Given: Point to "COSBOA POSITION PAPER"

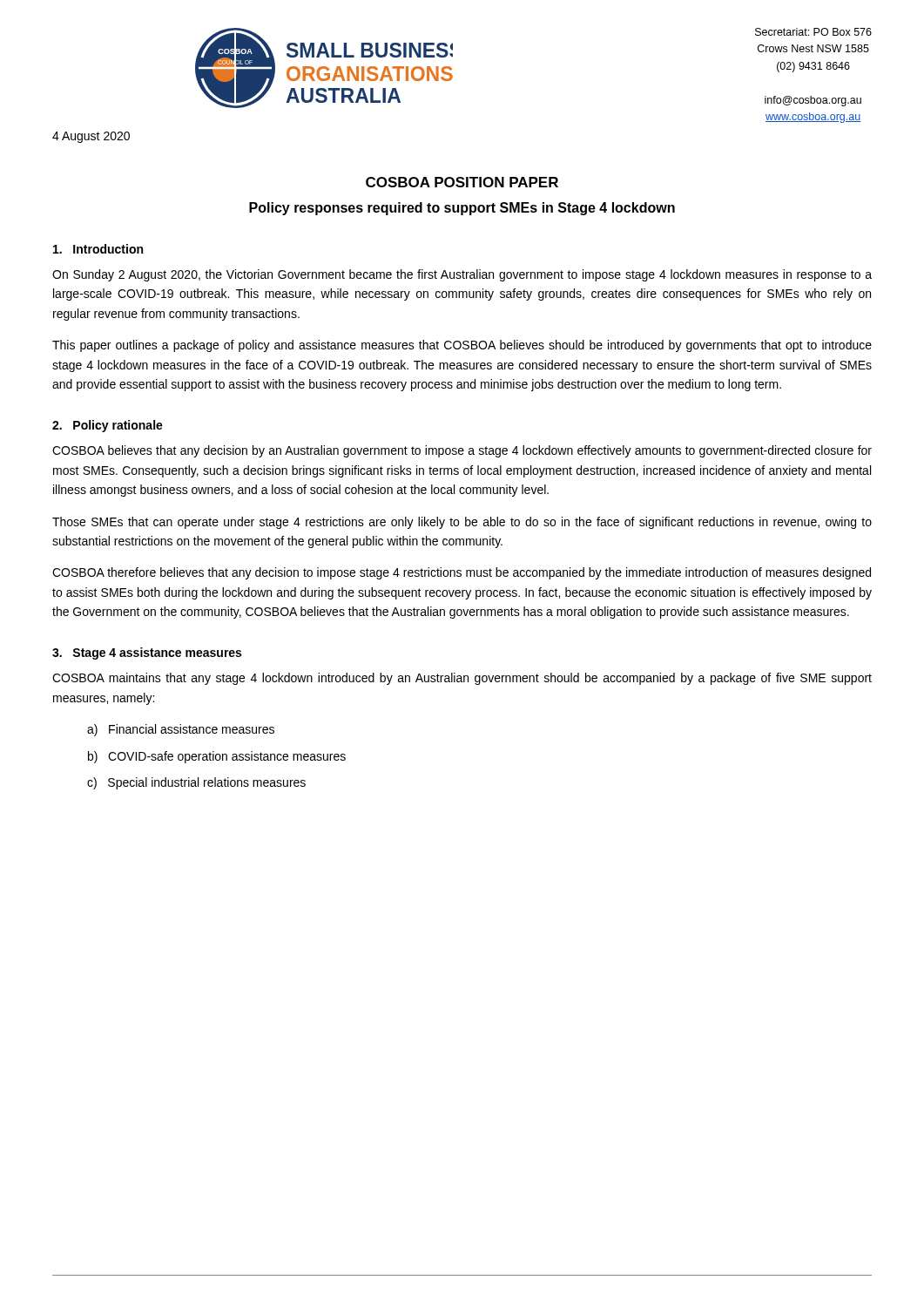Looking at the screenshot, I should click(462, 183).
